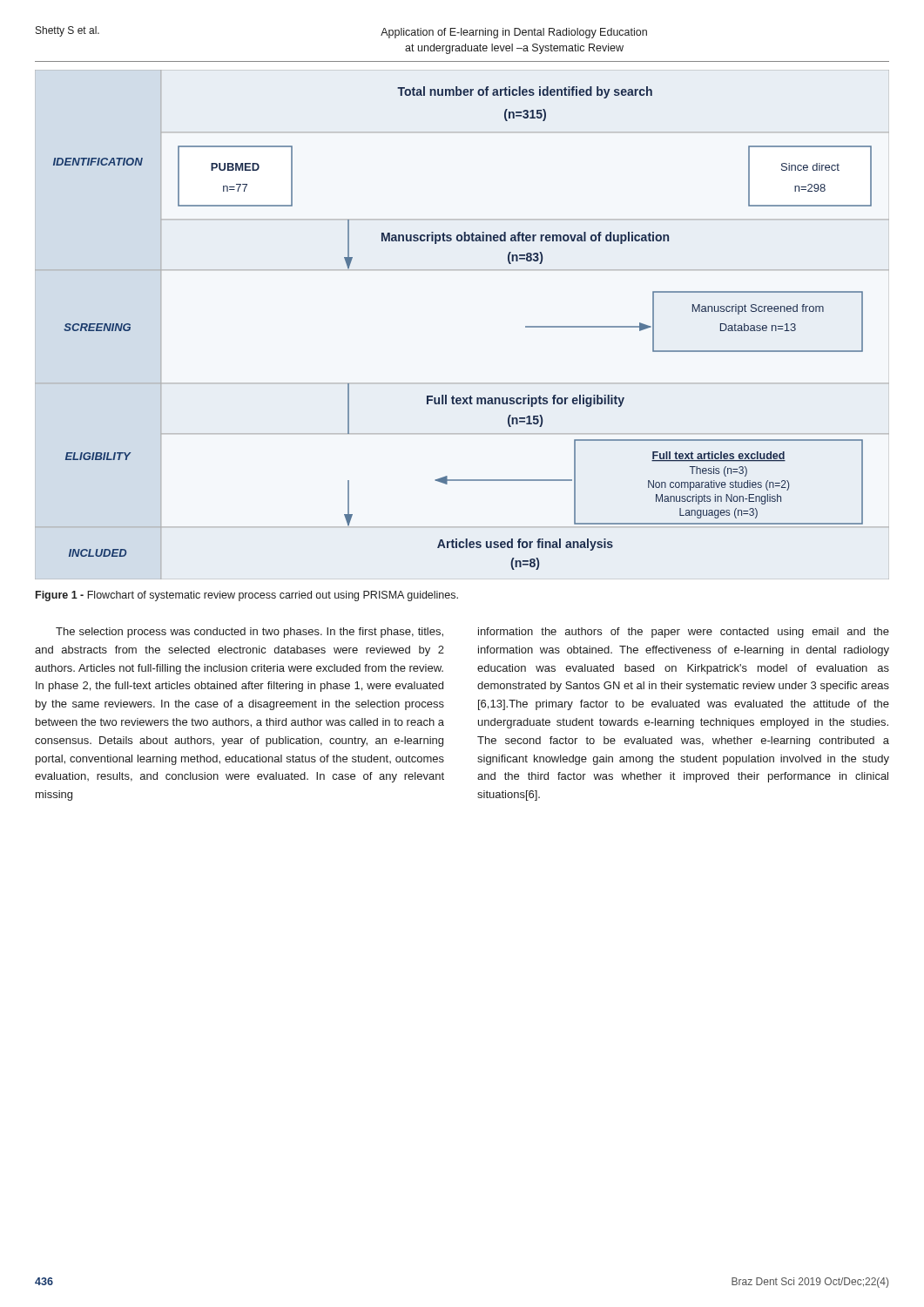
Task: Point to the block beginning "The selection process was"
Action: click(x=240, y=713)
